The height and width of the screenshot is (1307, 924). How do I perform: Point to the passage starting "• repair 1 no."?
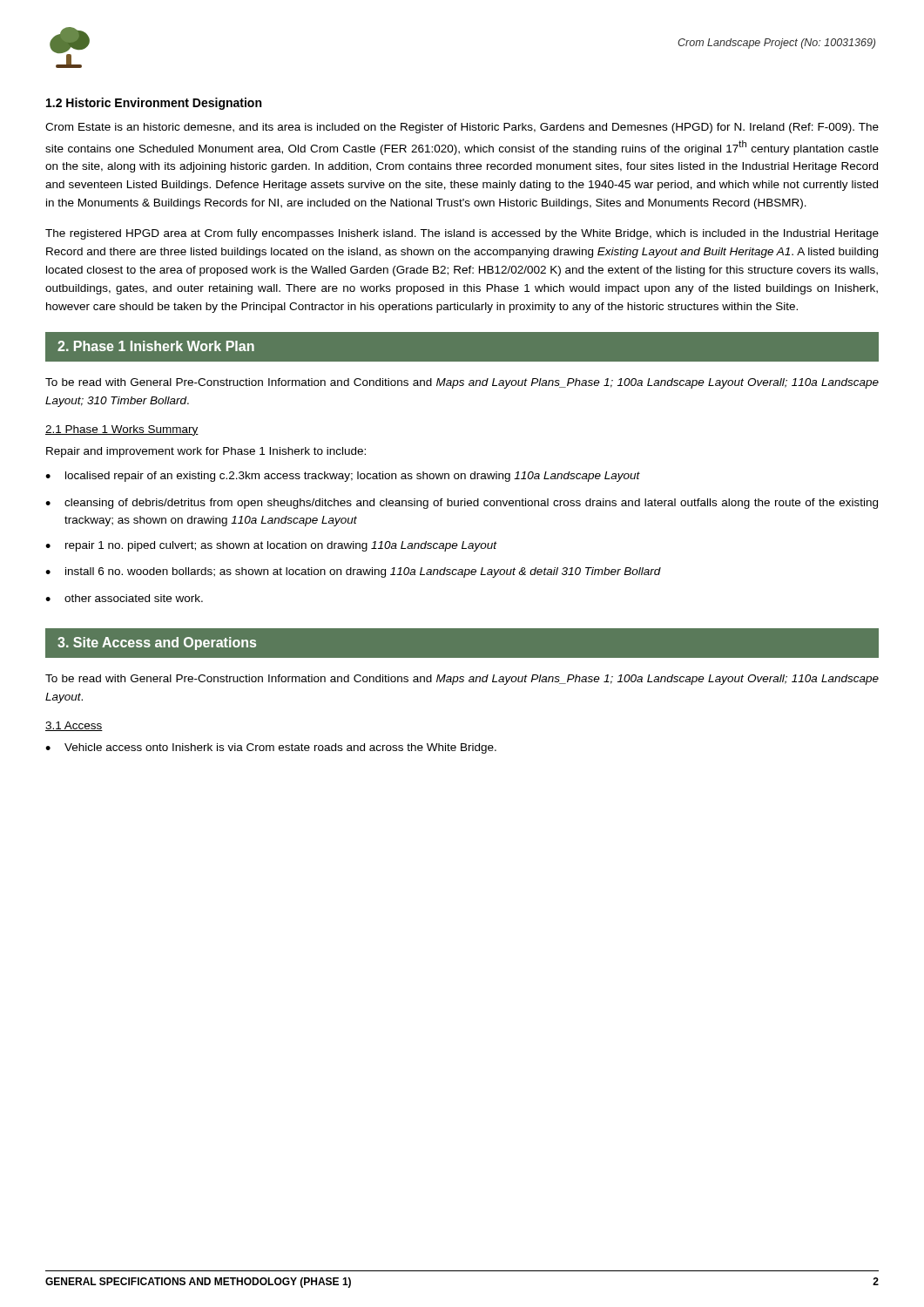[x=462, y=546]
